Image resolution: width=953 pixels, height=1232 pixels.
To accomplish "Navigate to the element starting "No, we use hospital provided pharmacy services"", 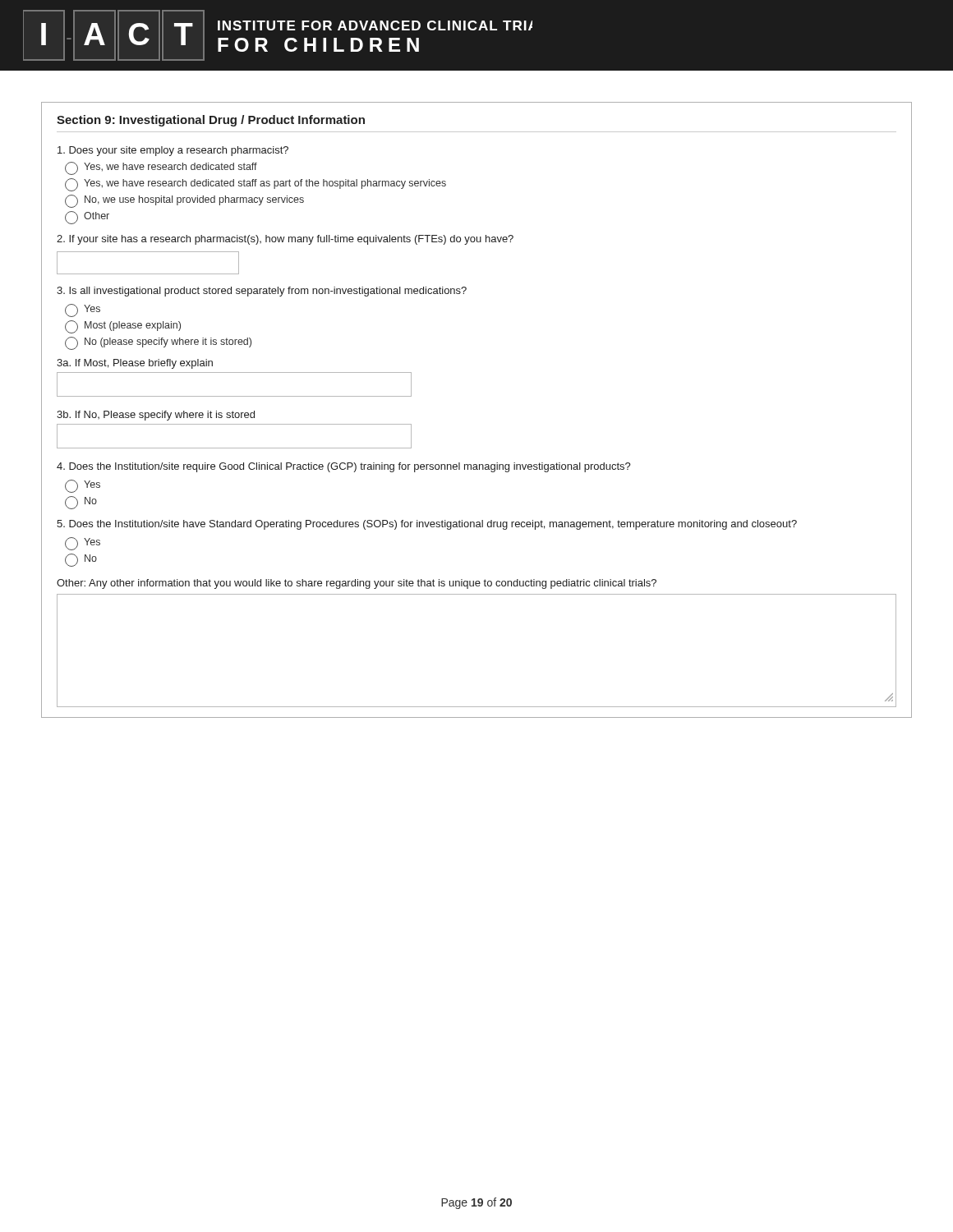I will pos(185,201).
